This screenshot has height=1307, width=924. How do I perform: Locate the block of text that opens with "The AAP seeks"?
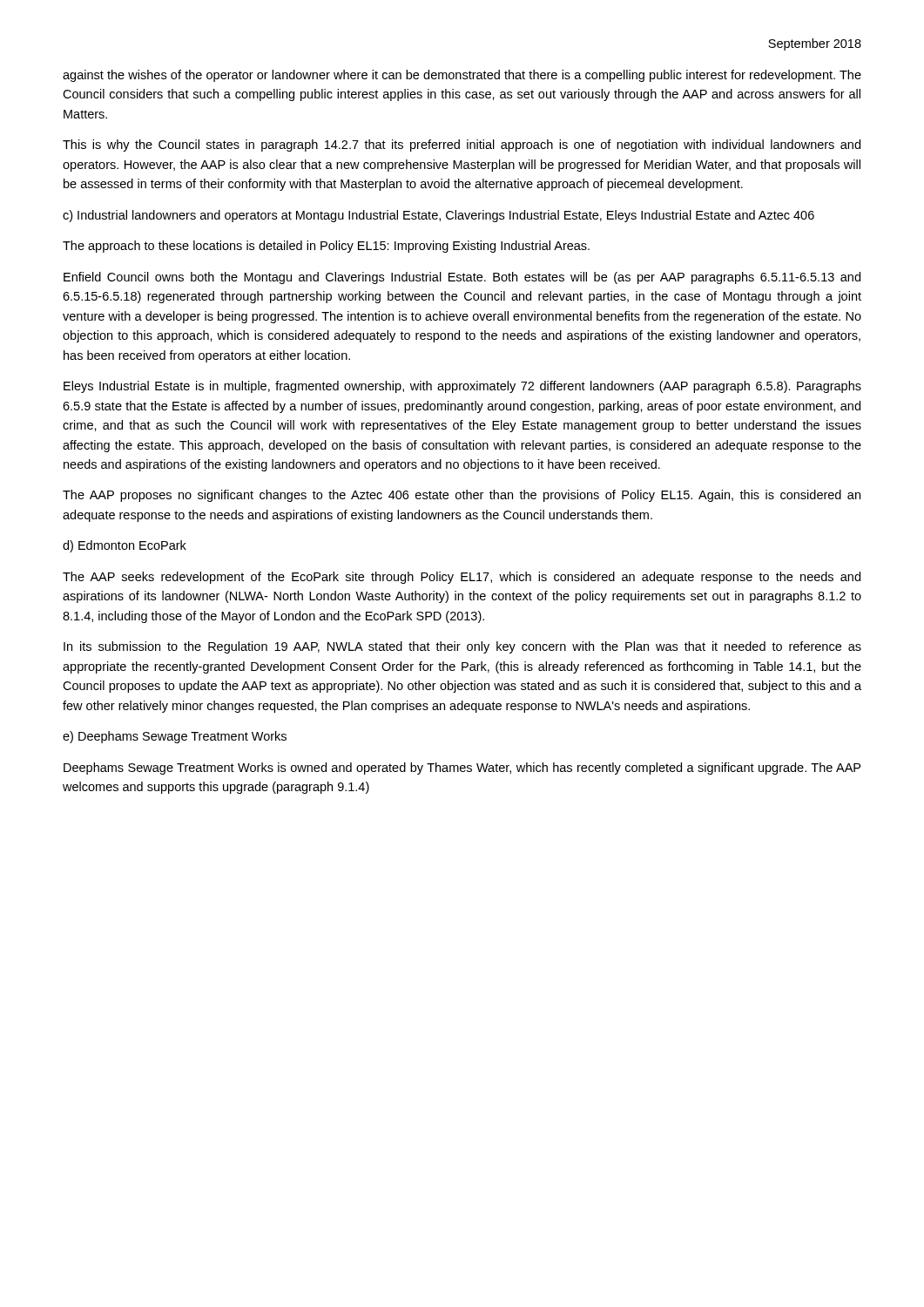click(462, 596)
